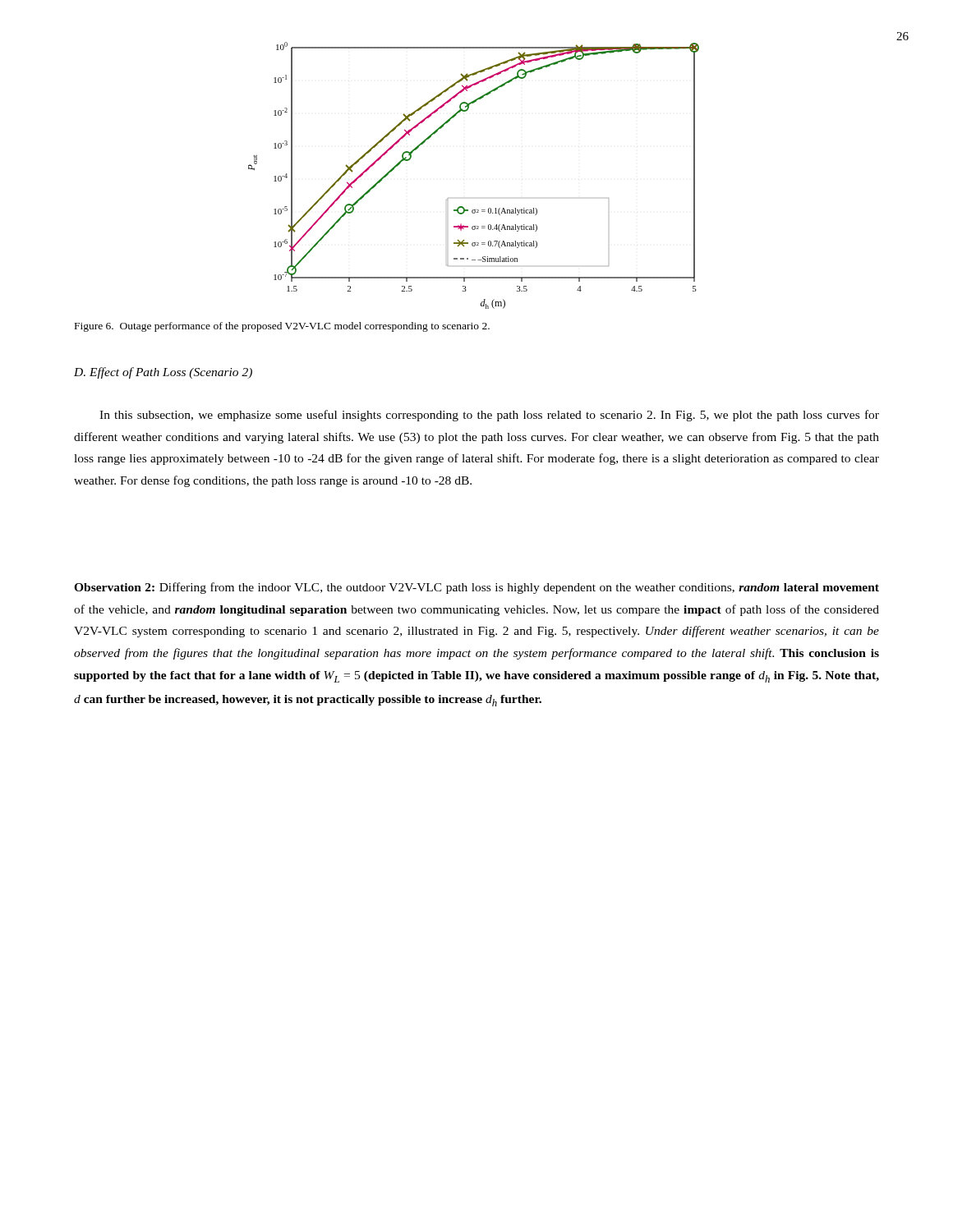Click on the text starting "In this subsection, we emphasize some useful"
This screenshot has height=1232, width=953.
coord(476,448)
